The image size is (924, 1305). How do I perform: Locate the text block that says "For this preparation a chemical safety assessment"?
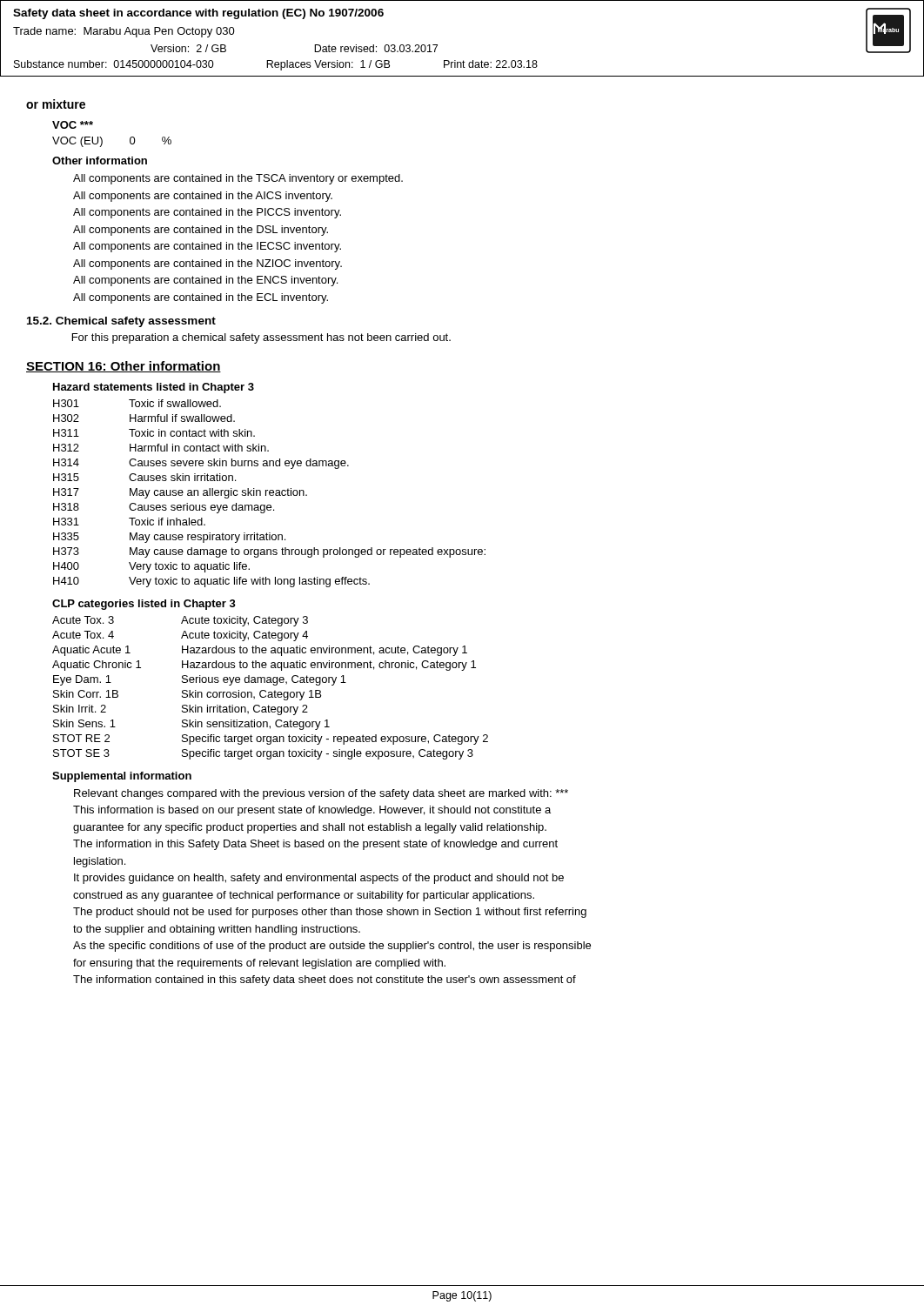point(252,337)
